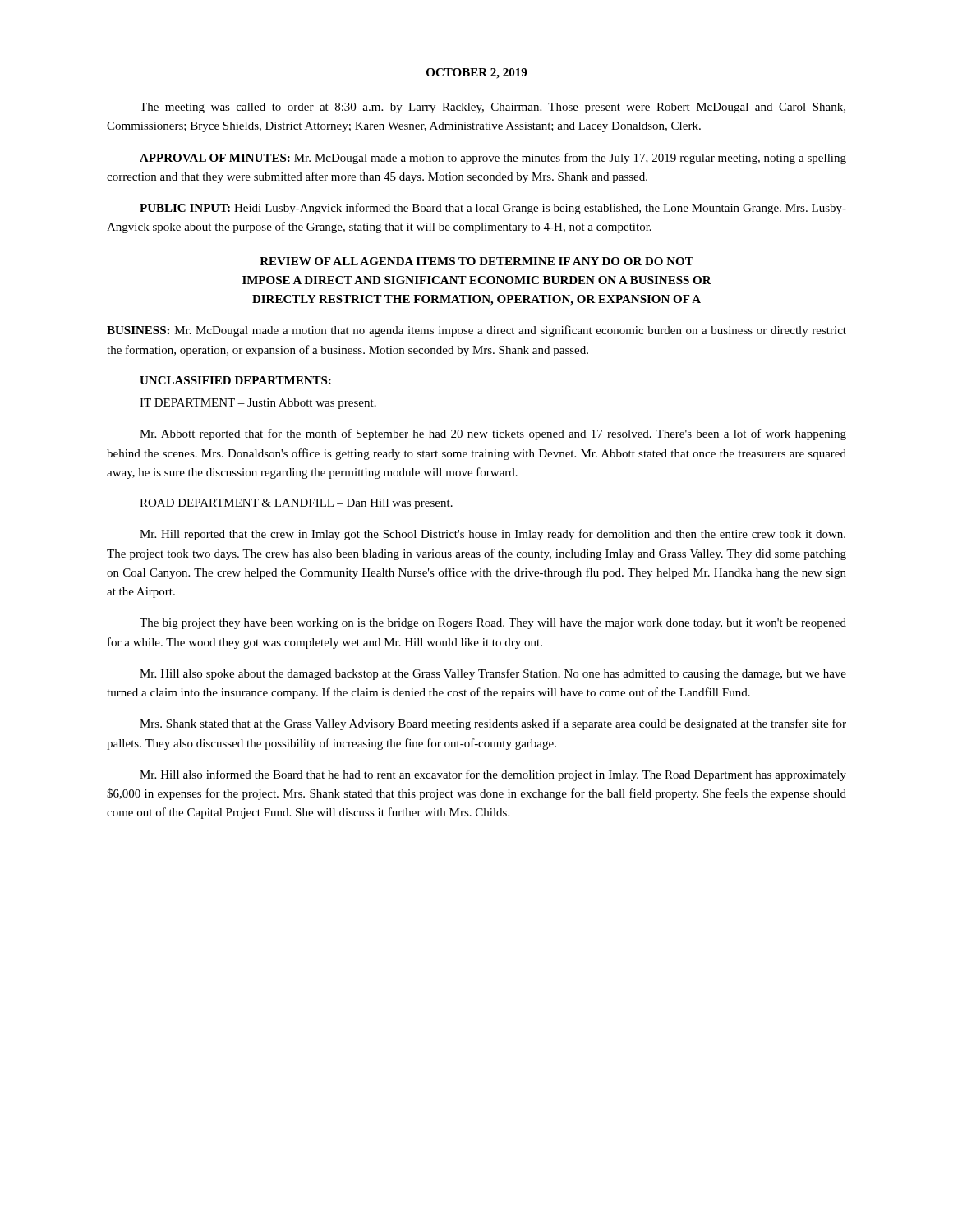Find the section header with the text "UNCLASSIFIED DEPARTMENTS:"

click(x=235, y=380)
